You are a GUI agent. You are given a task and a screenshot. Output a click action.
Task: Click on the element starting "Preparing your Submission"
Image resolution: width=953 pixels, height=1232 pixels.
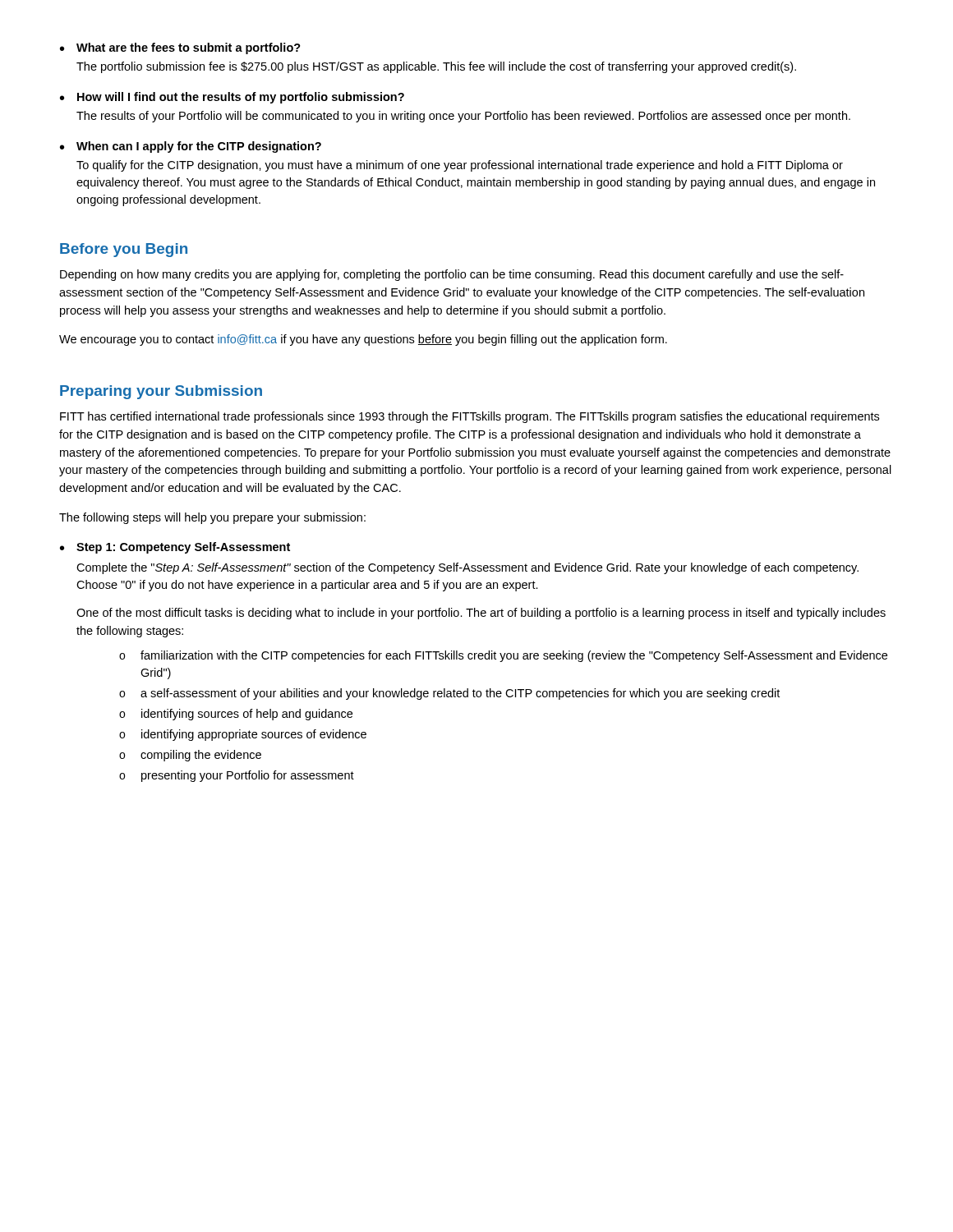click(161, 391)
